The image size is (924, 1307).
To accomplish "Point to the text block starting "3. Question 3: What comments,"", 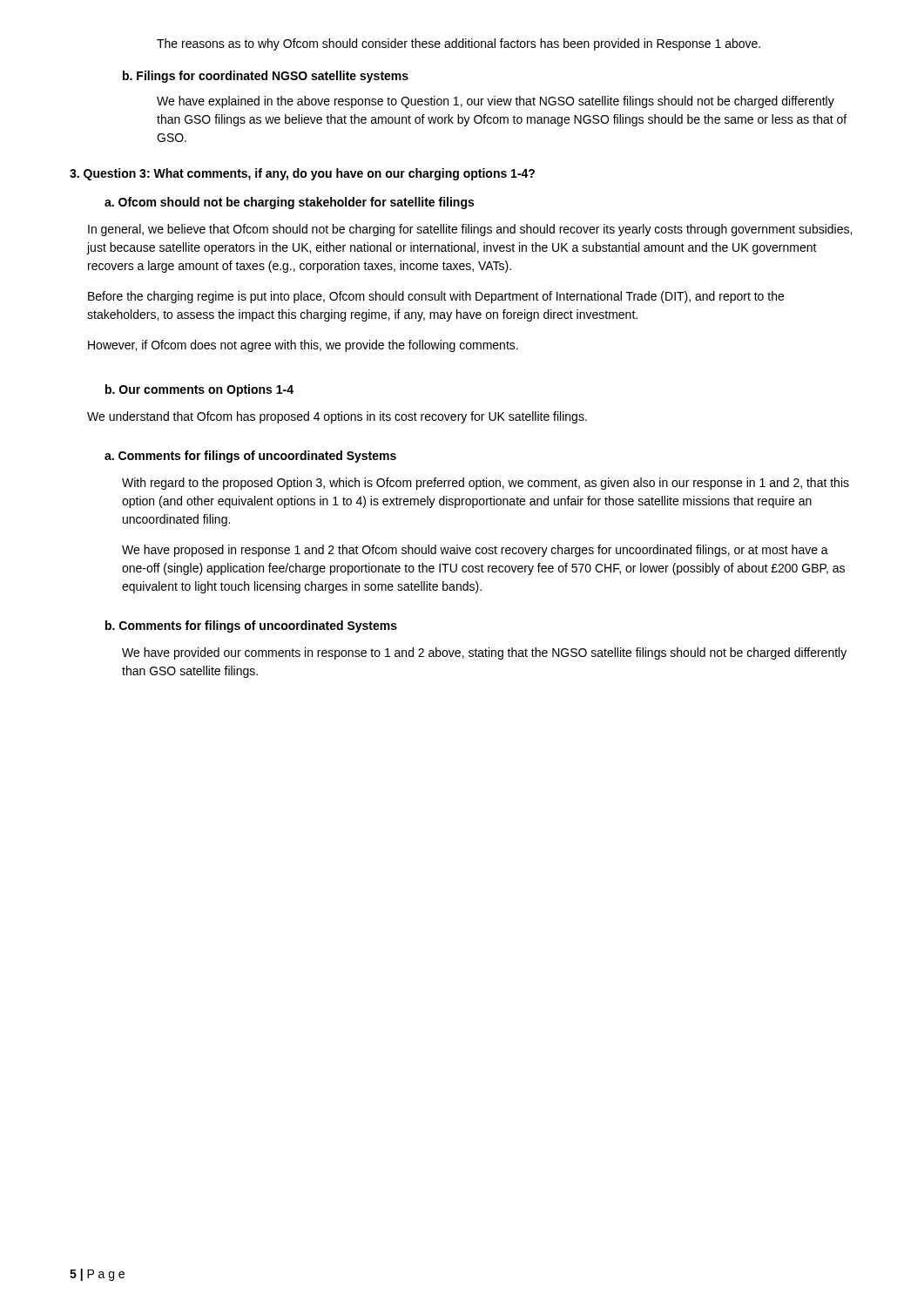I will pos(462,174).
